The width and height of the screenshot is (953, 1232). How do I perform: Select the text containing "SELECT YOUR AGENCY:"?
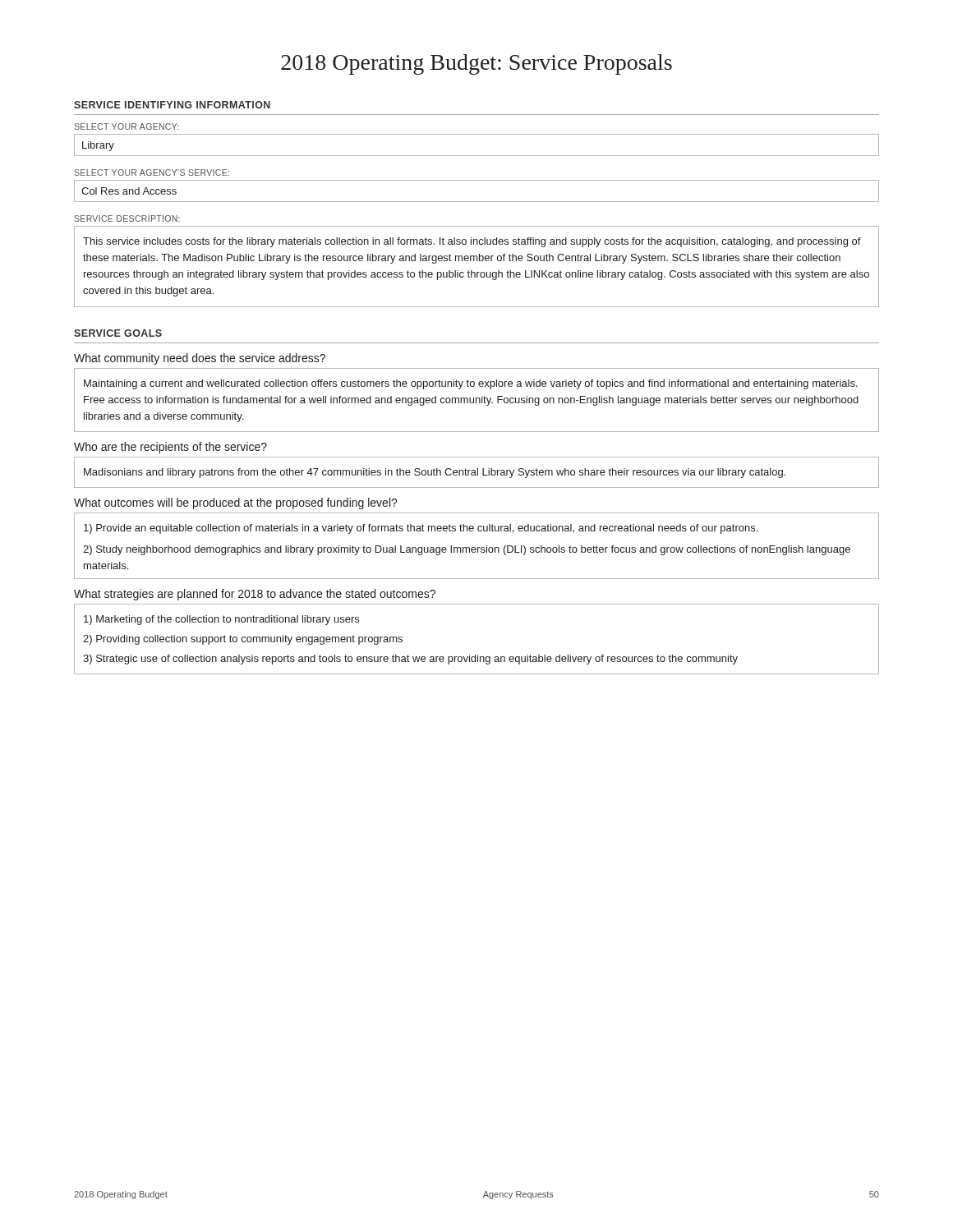click(x=127, y=127)
